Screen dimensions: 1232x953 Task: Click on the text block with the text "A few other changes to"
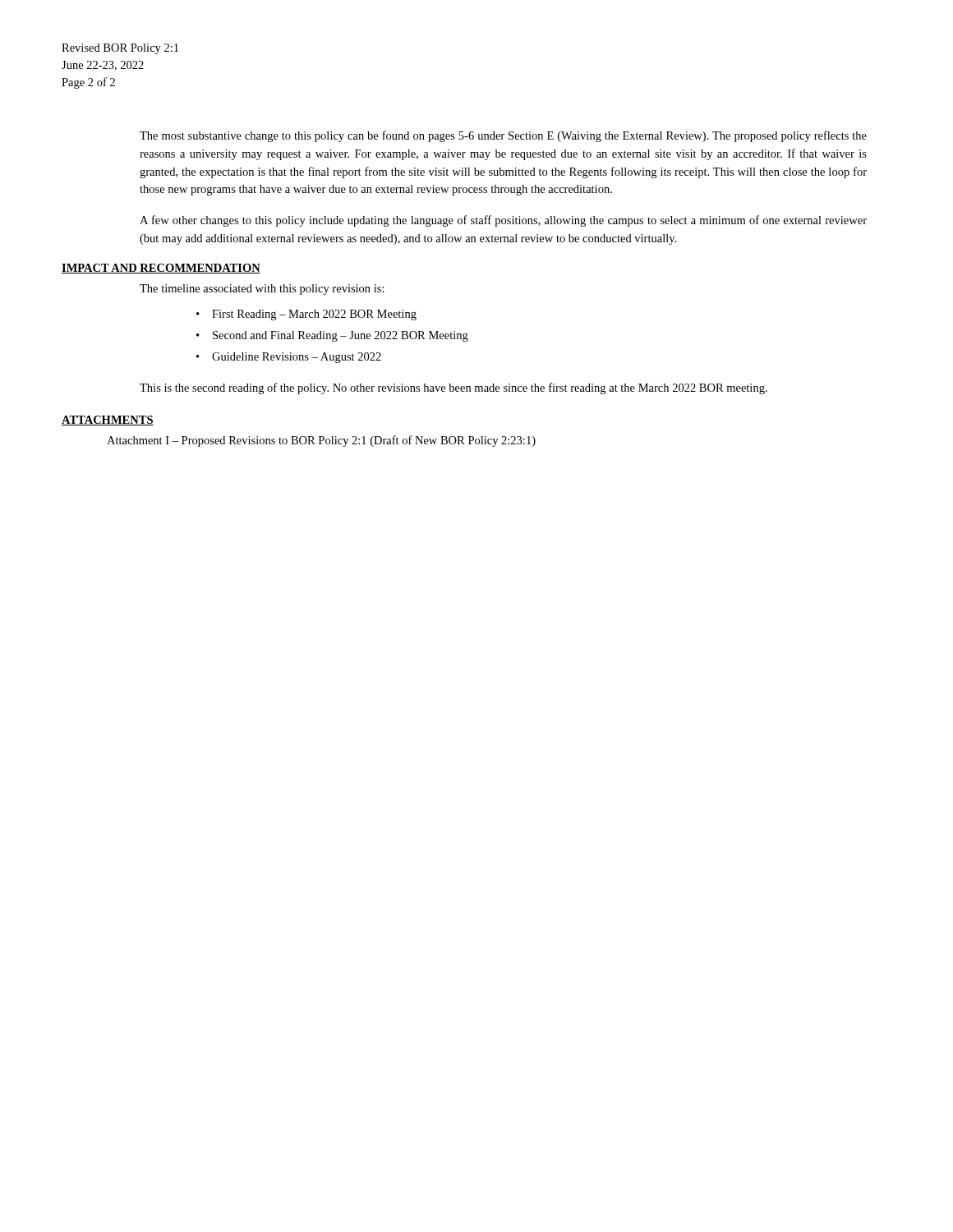(x=503, y=229)
